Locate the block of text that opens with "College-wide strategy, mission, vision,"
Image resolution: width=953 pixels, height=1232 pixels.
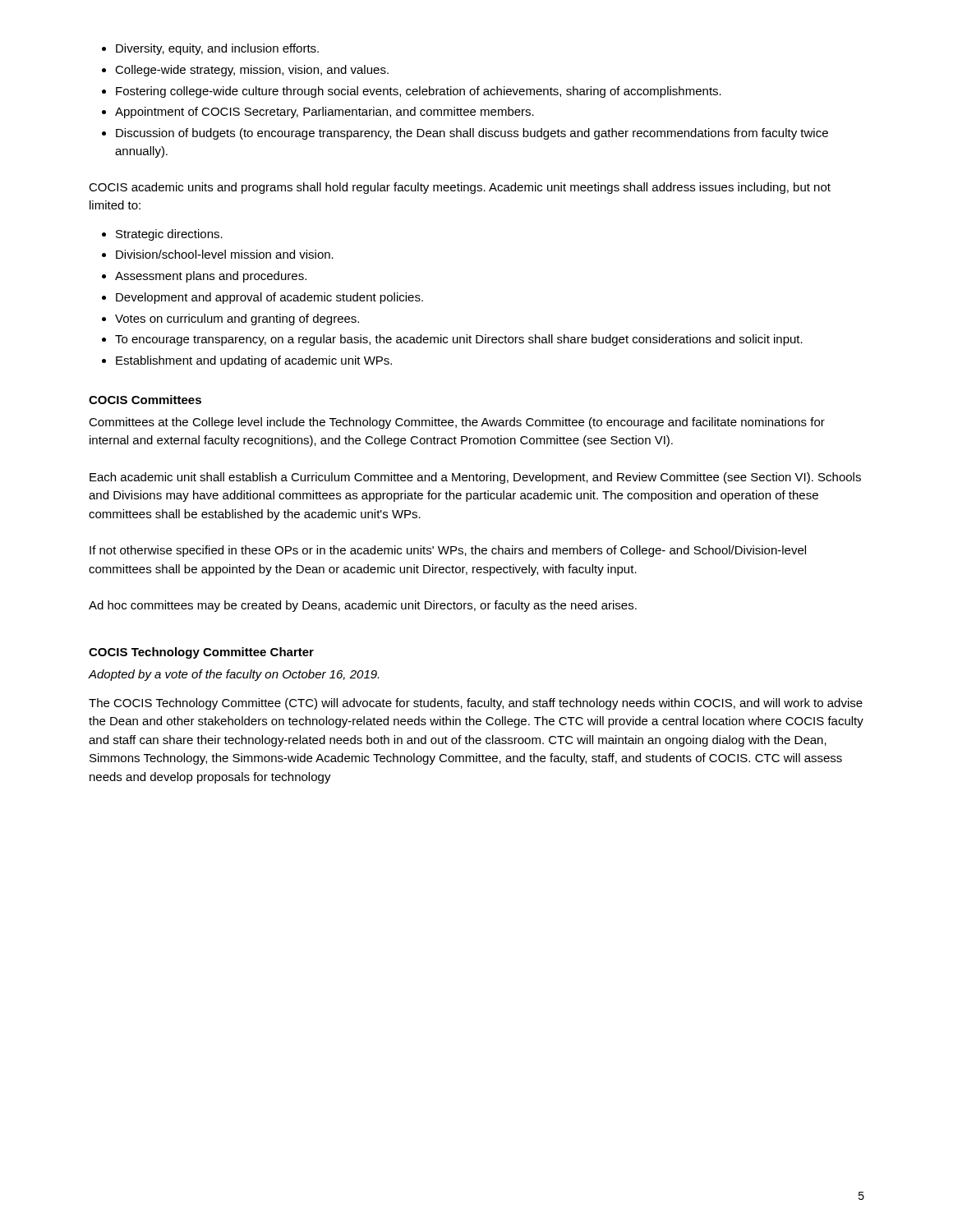[252, 71]
